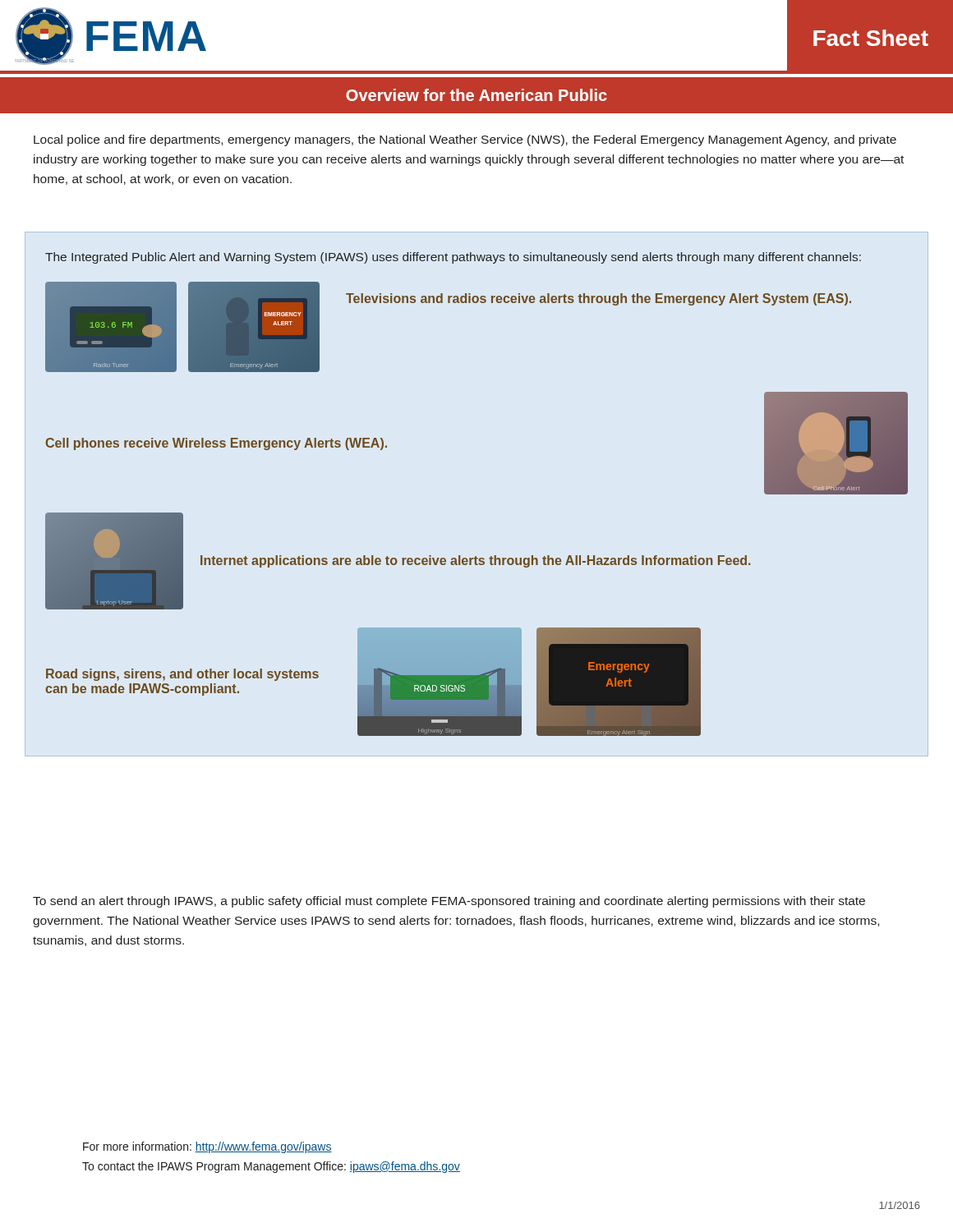The image size is (953, 1232).
Task: Point to the block beginning "The Integrated Public Alert and Warning System"
Action: [453, 257]
